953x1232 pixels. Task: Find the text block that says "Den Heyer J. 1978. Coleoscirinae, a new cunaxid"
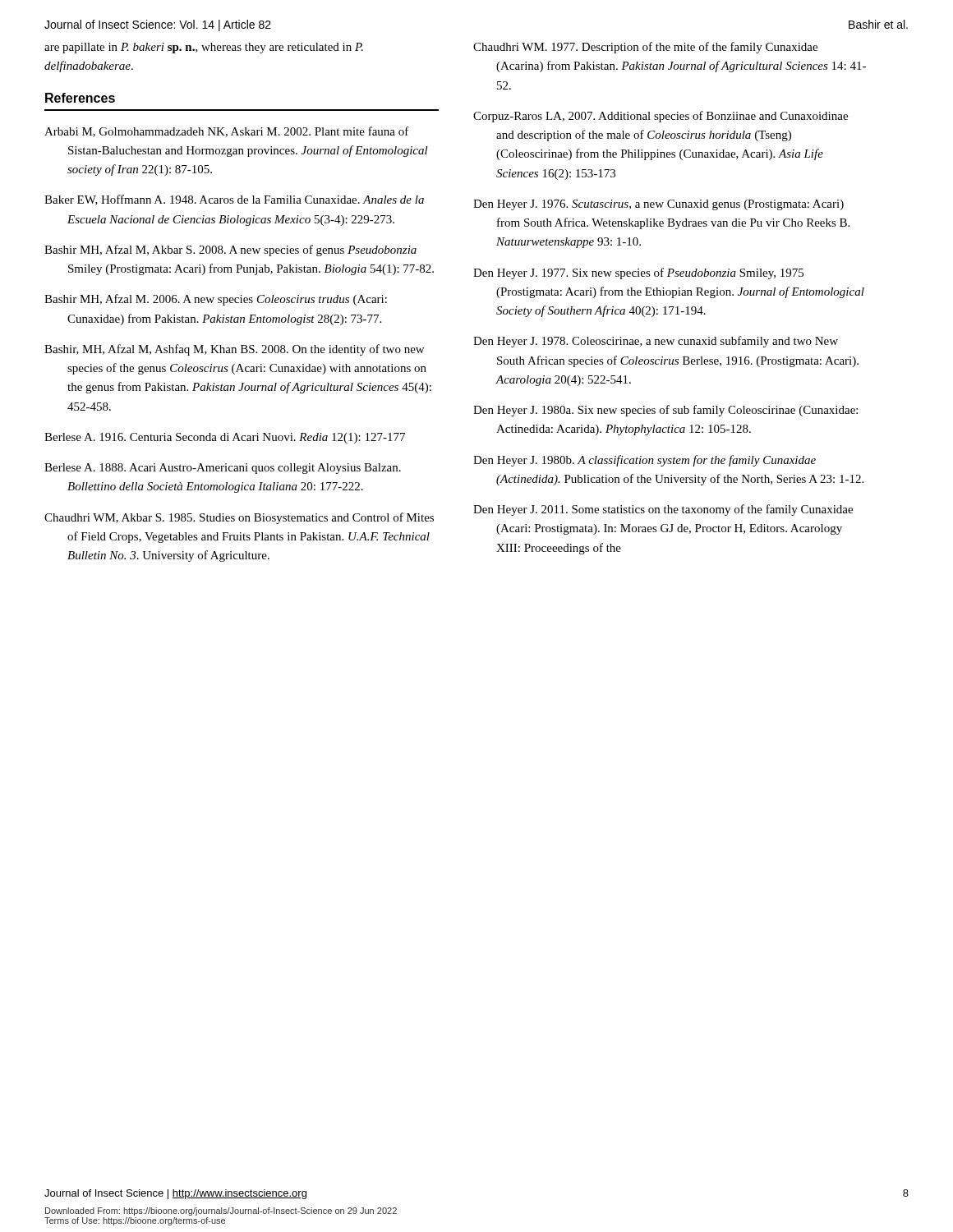click(666, 360)
